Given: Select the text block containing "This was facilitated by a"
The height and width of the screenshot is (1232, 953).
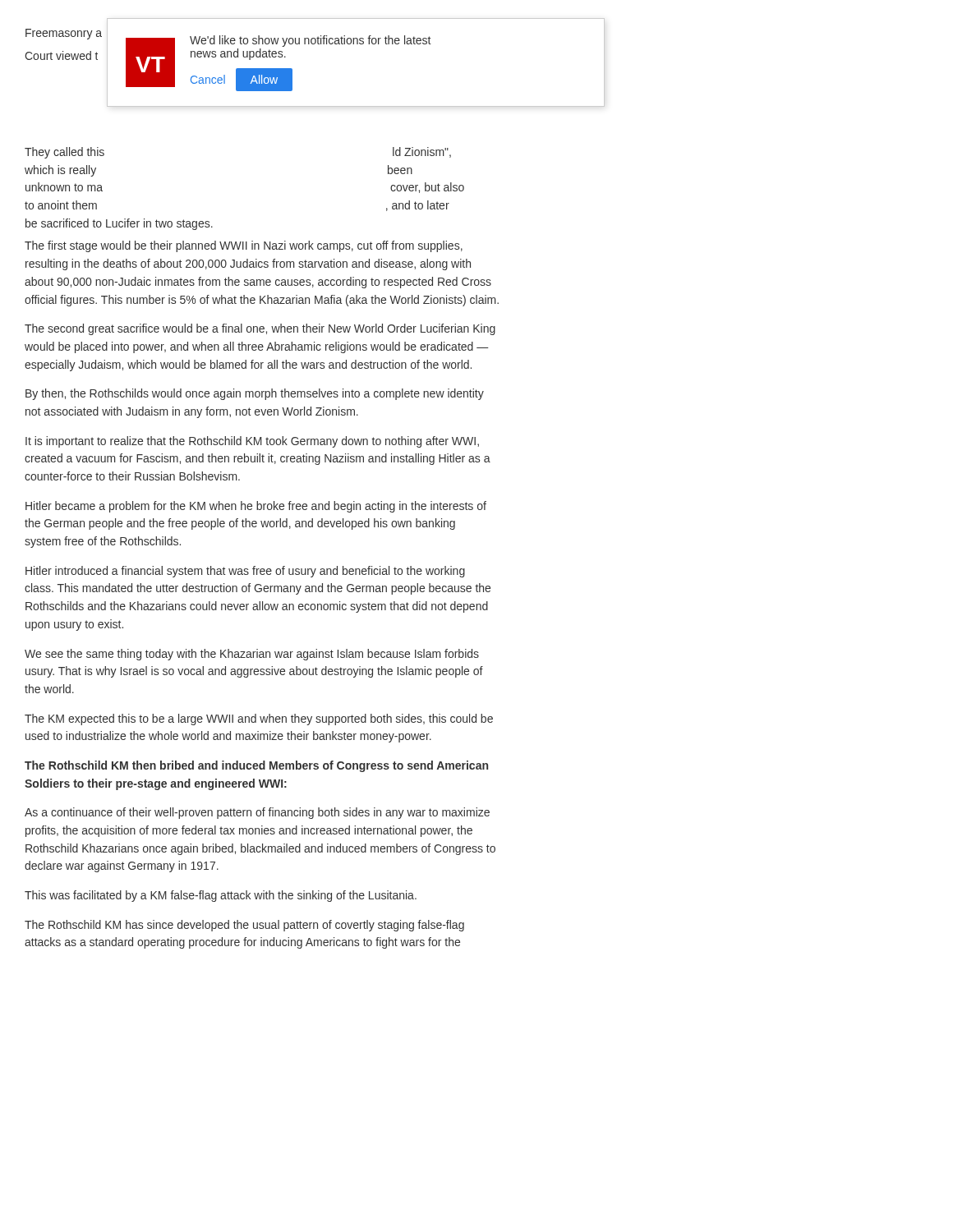Looking at the screenshot, I should (x=221, y=895).
